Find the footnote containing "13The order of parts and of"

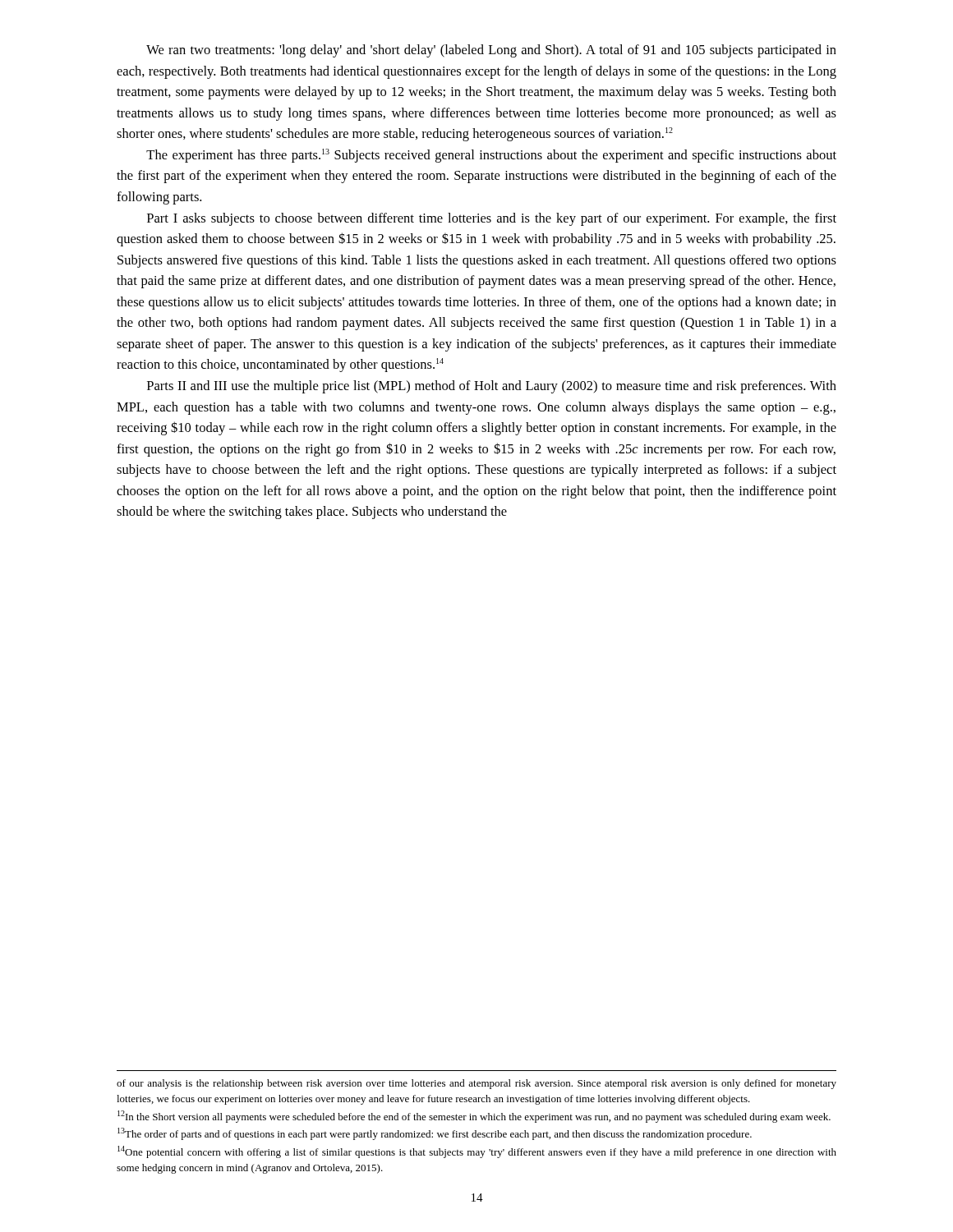[x=476, y=1135]
